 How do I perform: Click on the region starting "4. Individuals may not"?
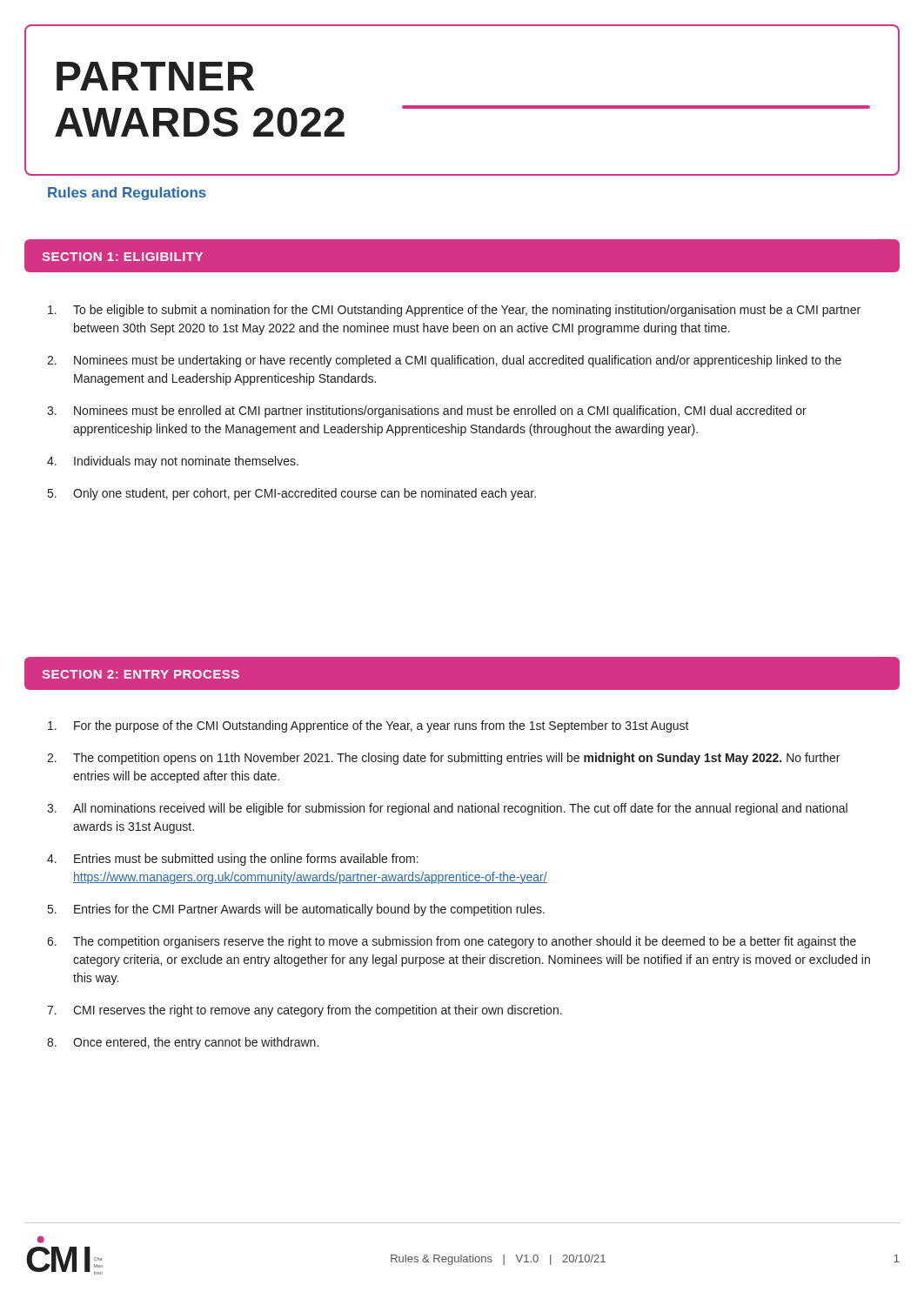(x=173, y=462)
